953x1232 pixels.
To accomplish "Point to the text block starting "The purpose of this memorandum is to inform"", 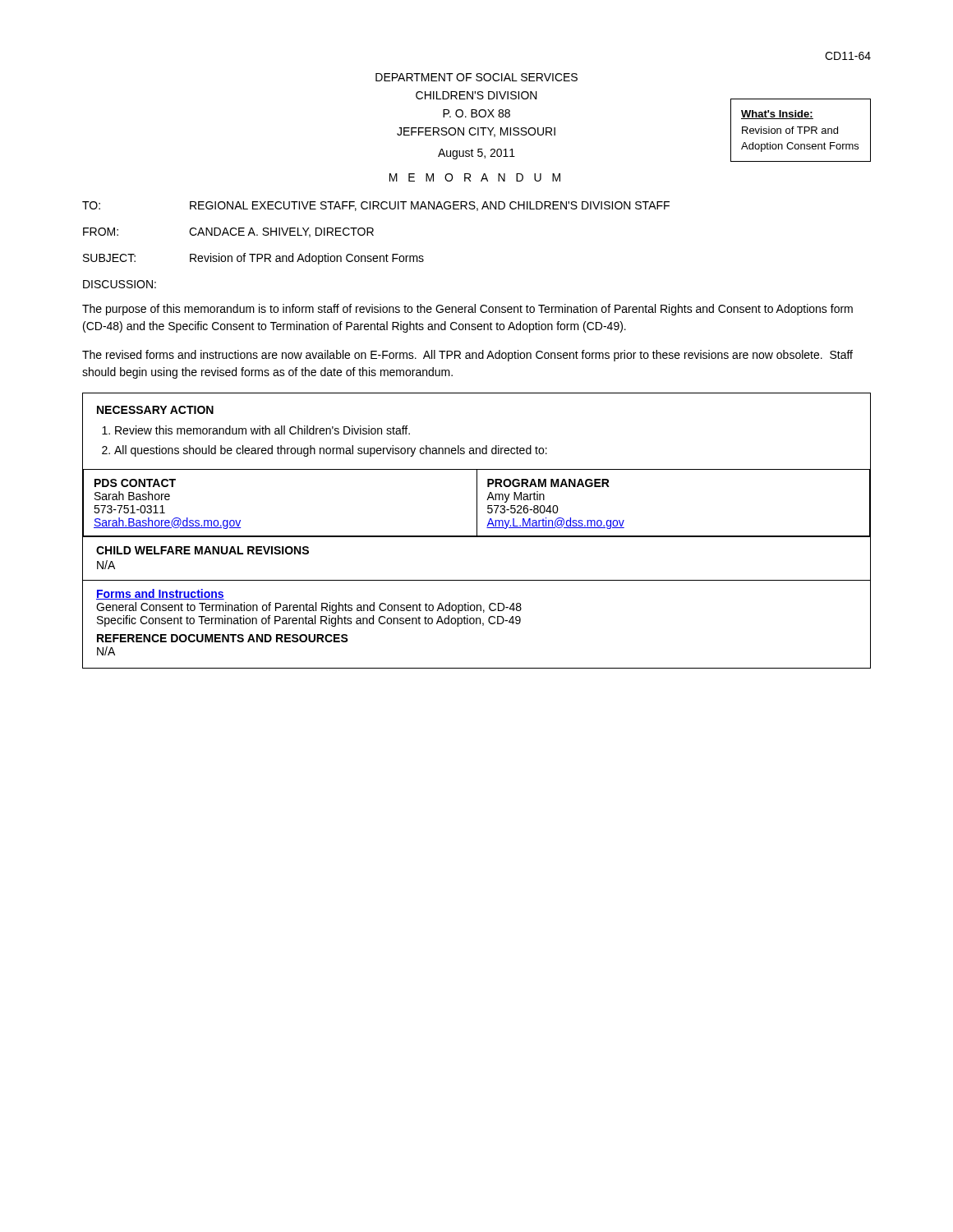I will pos(468,317).
